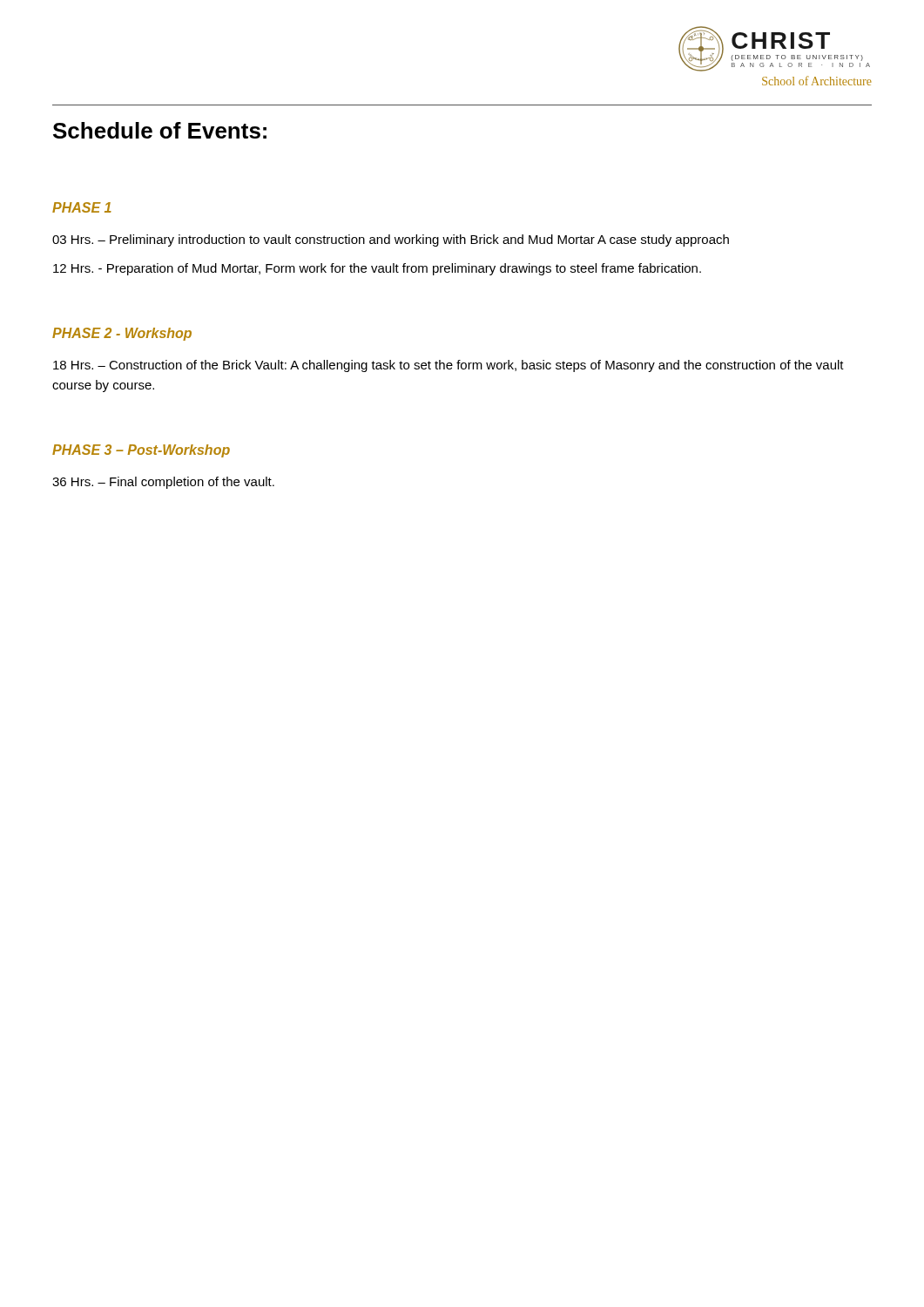Locate the logo
The height and width of the screenshot is (1307, 924).
click(775, 58)
